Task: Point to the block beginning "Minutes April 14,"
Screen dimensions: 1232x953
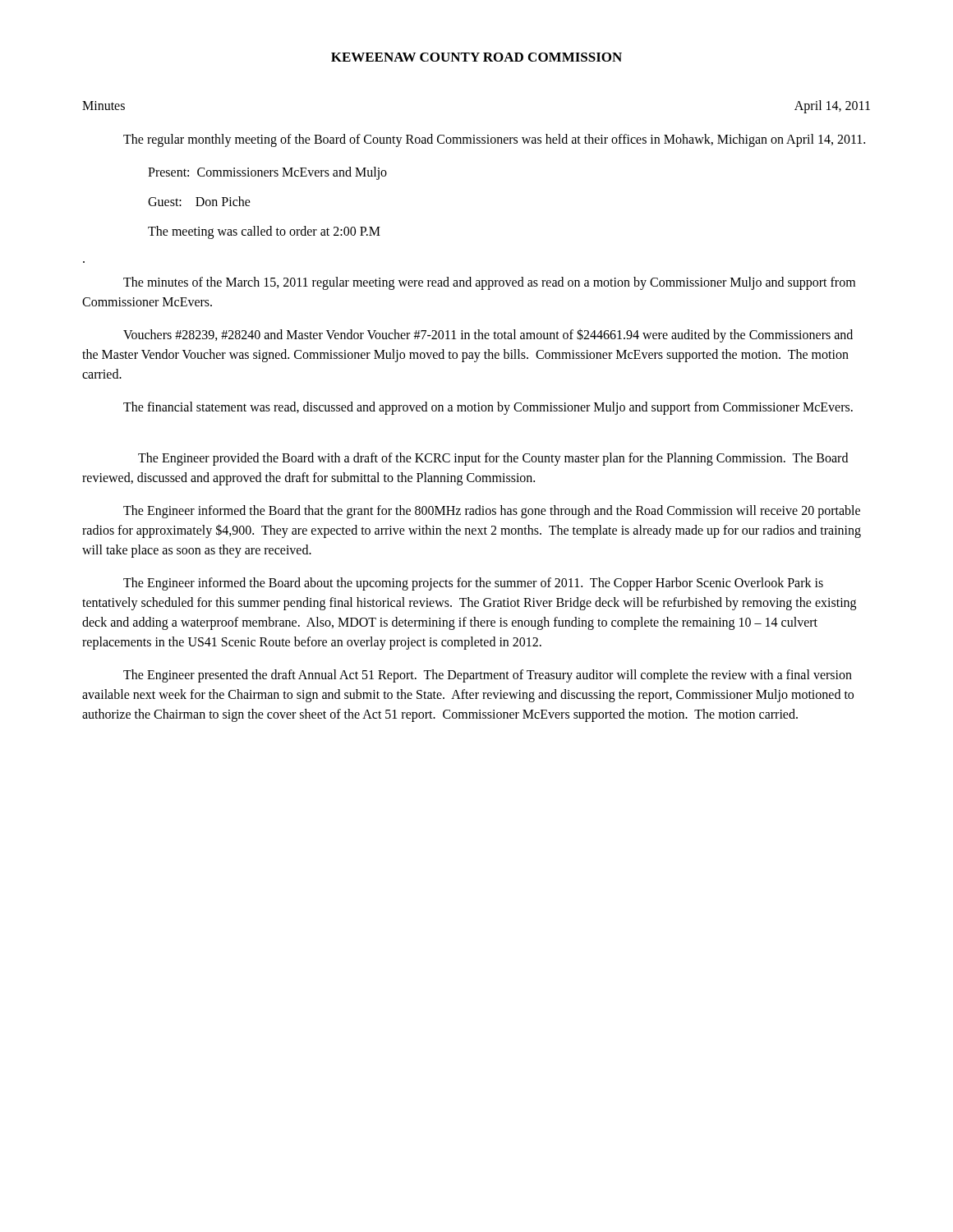Action: [x=112, y=106]
